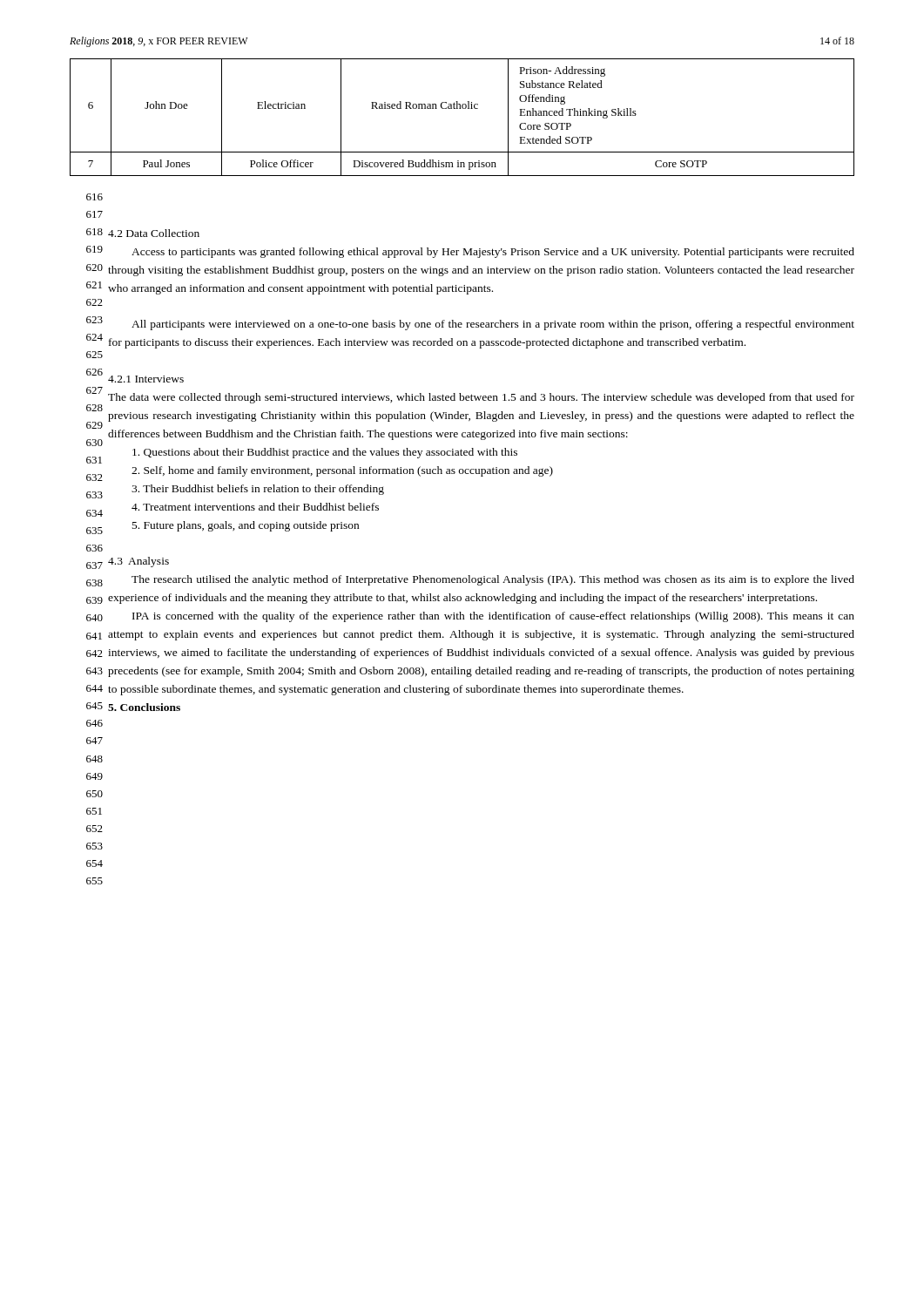Screen dimensions: 1307x924
Task: Select the element starting "Access to participants"
Action: [x=481, y=269]
